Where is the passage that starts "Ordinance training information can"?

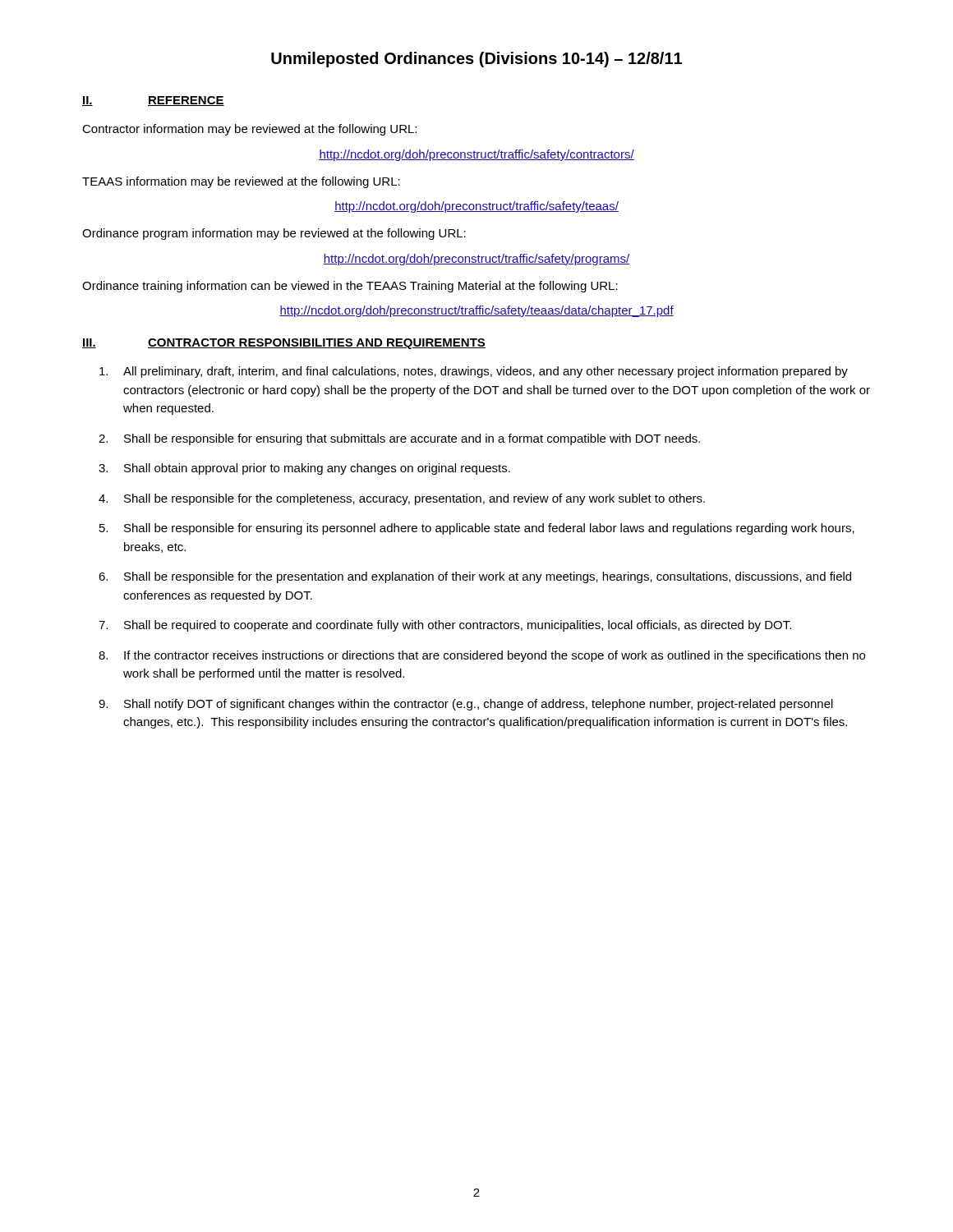click(x=350, y=285)
